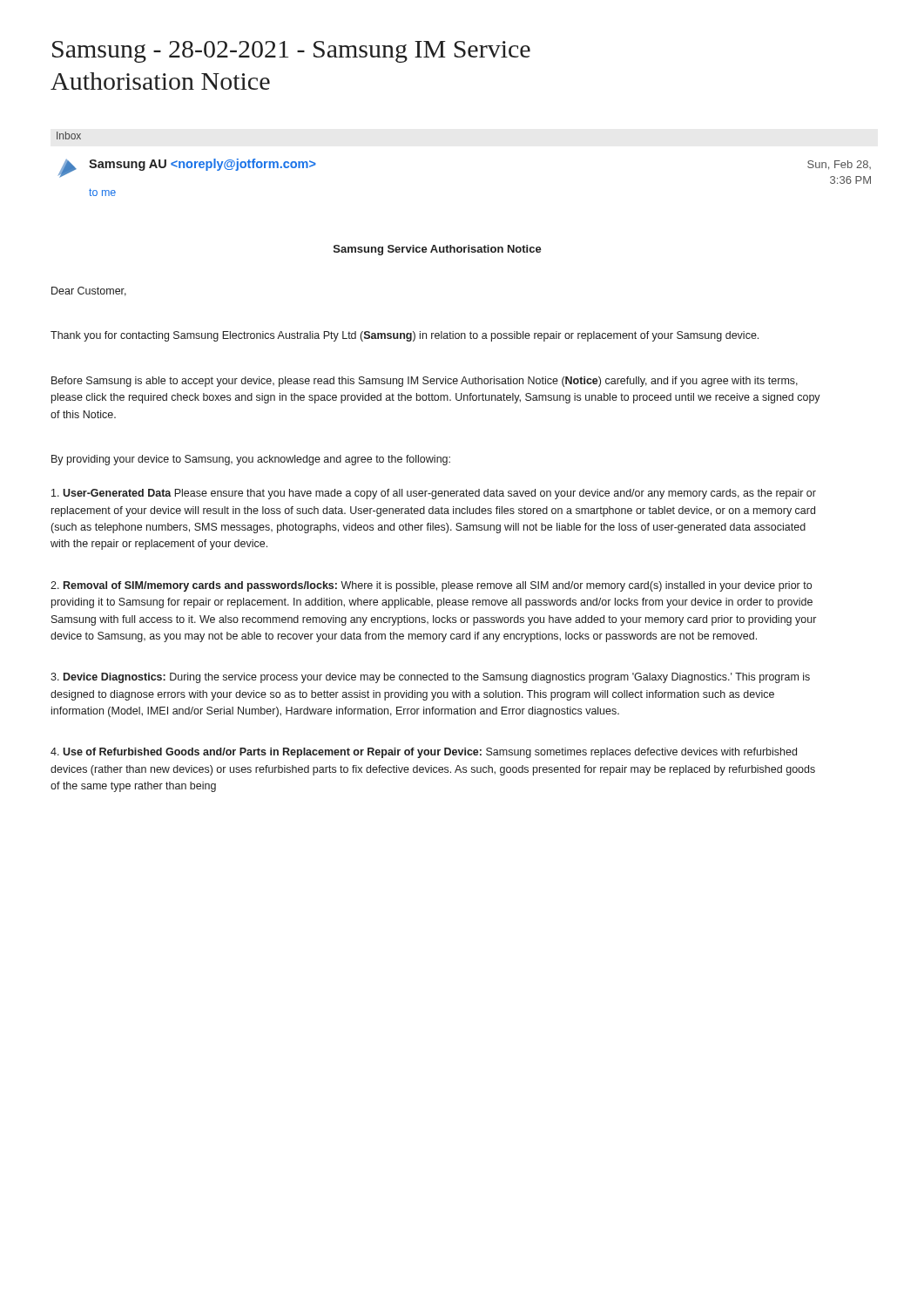Point to the element starting "2. Removal of SIM/memory cards and"
This screenshot has width=924, height=1307.
433,611
